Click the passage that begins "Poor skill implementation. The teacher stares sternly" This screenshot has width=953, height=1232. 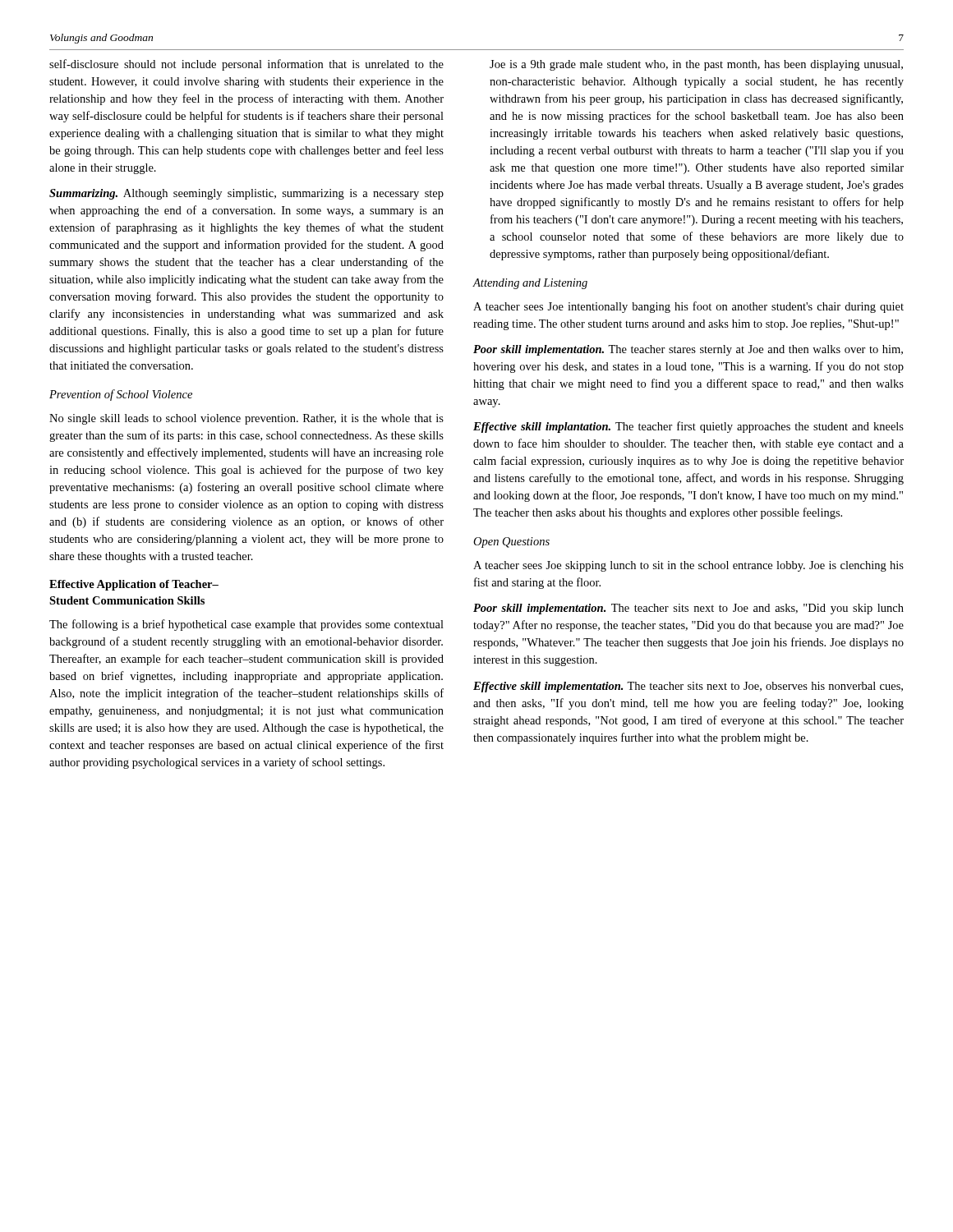(688, 376)
